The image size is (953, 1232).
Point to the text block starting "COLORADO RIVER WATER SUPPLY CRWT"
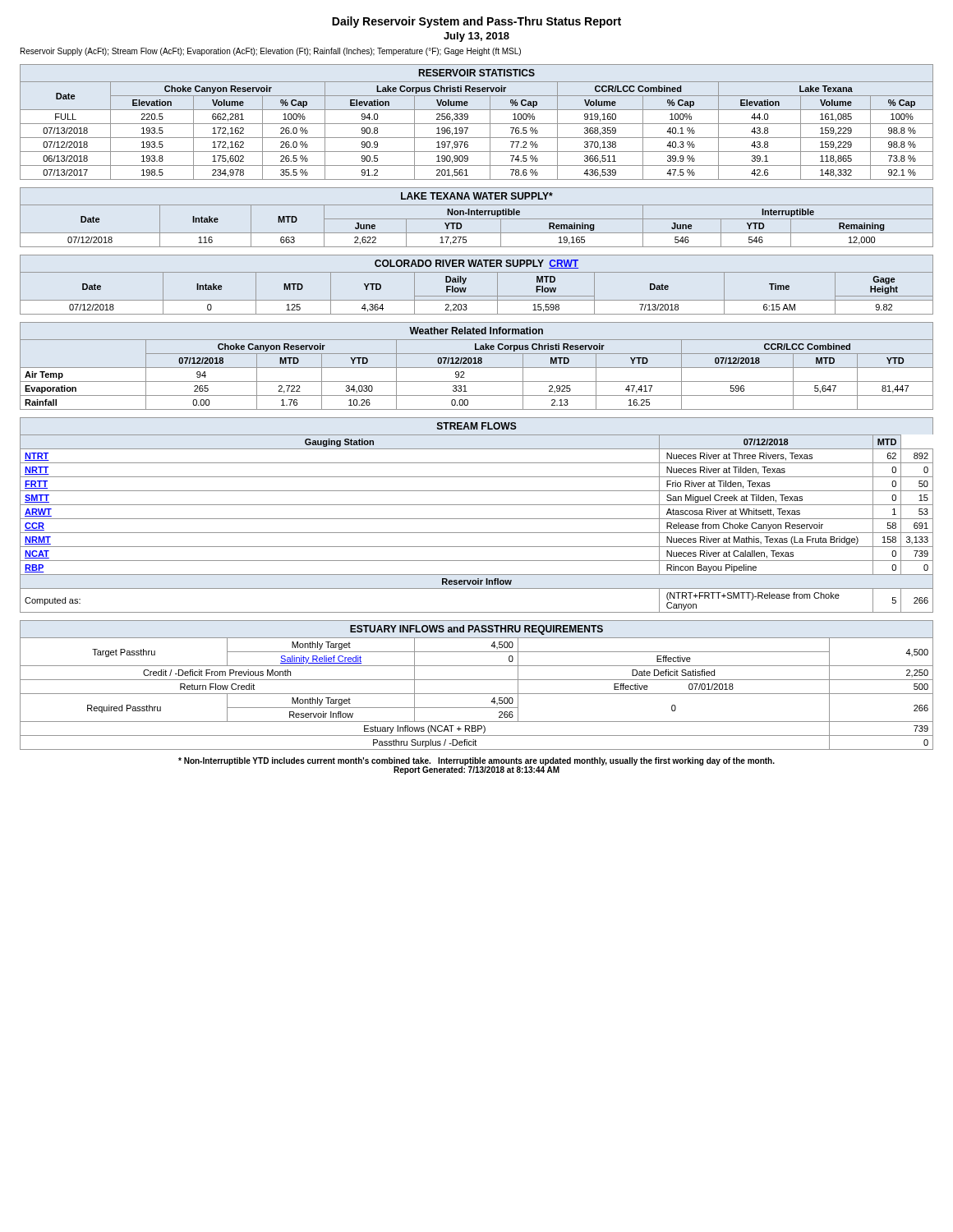[476, 264]
